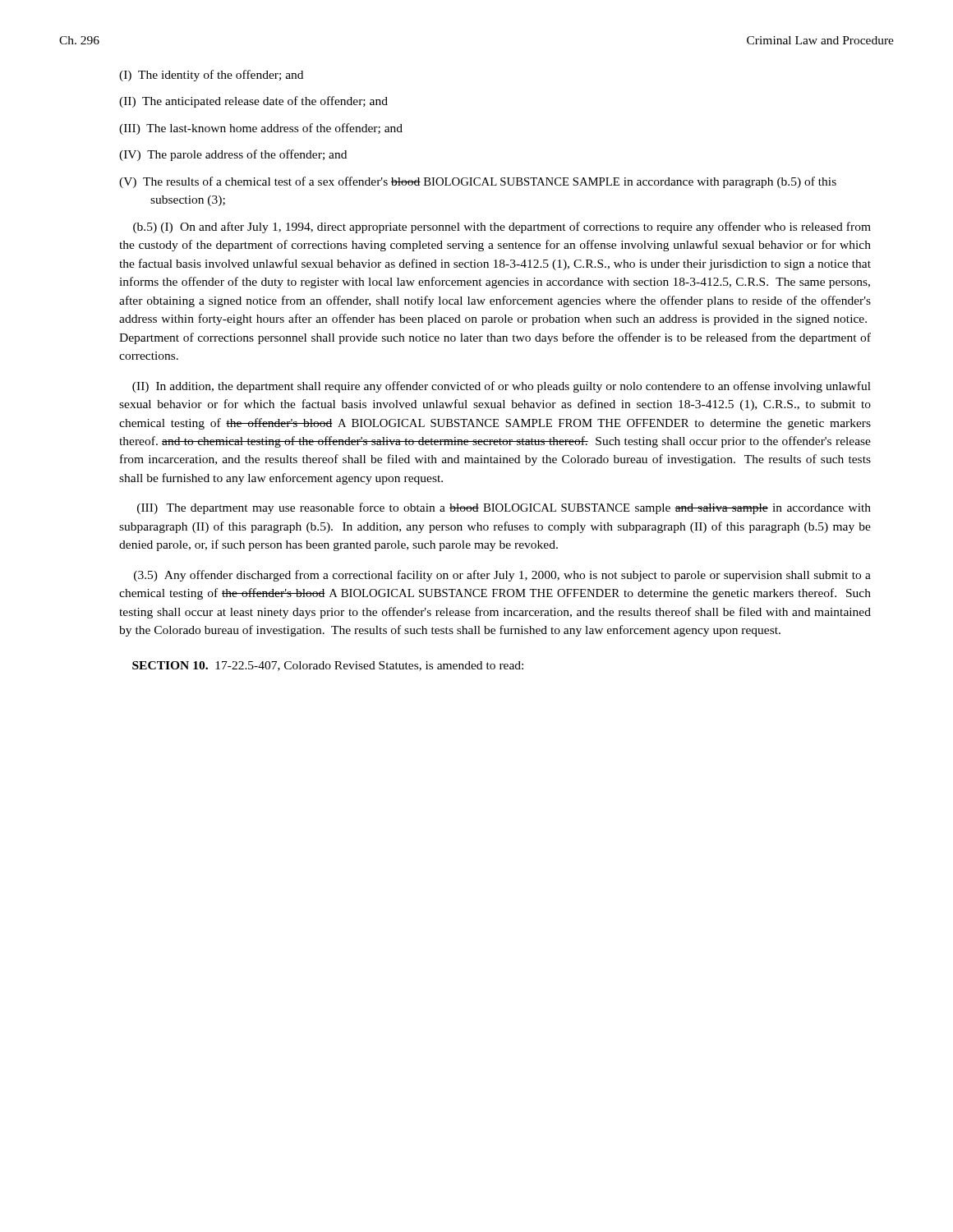Click on the text block starting "SECTION 10. 17-22.5-407, Colorado Revised Statutes, is"
The image size is (953, 1232).
(x=322, y=665)
